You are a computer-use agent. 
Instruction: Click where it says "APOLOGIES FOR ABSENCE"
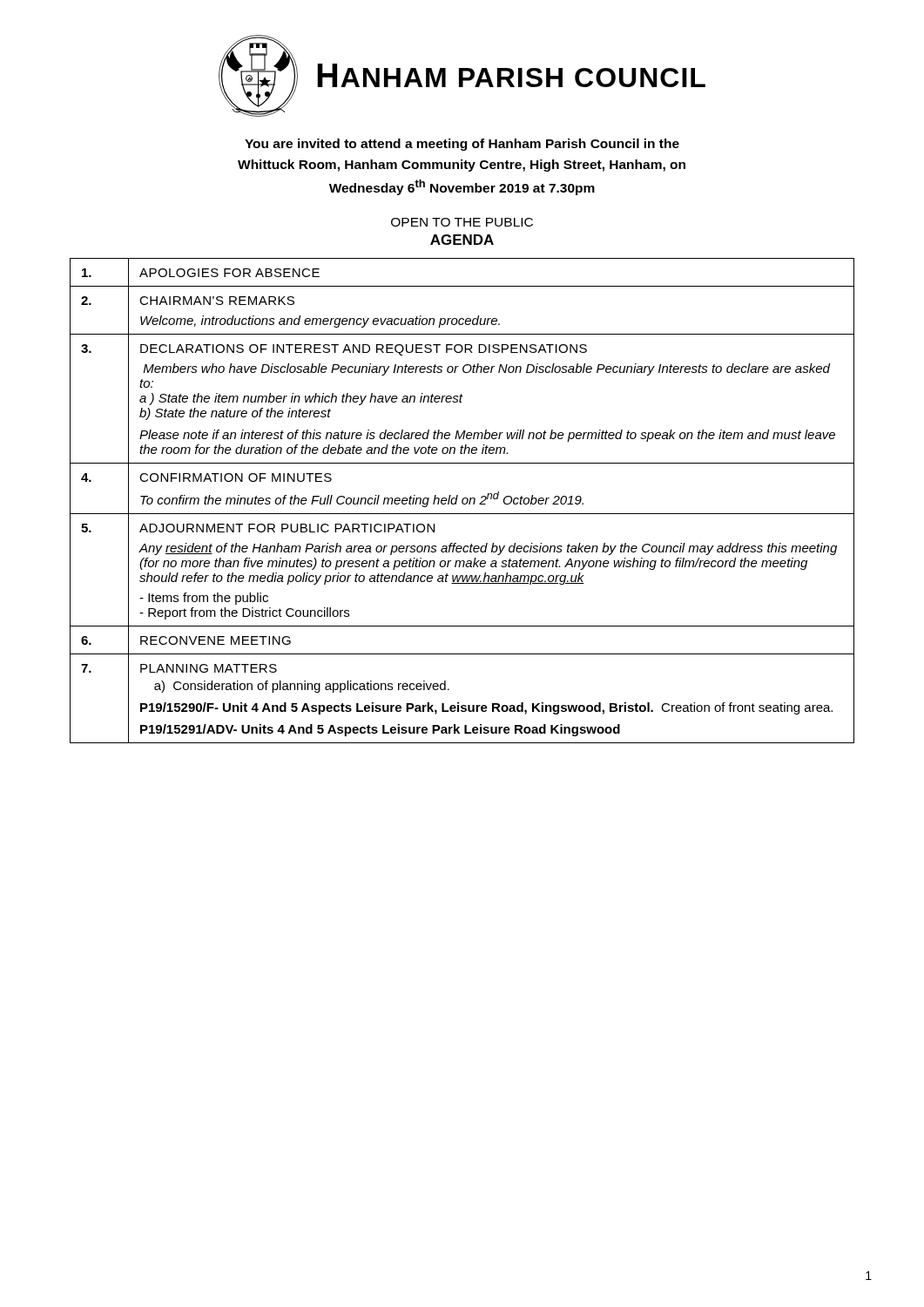pyautogui.click(x=230, y=272)
